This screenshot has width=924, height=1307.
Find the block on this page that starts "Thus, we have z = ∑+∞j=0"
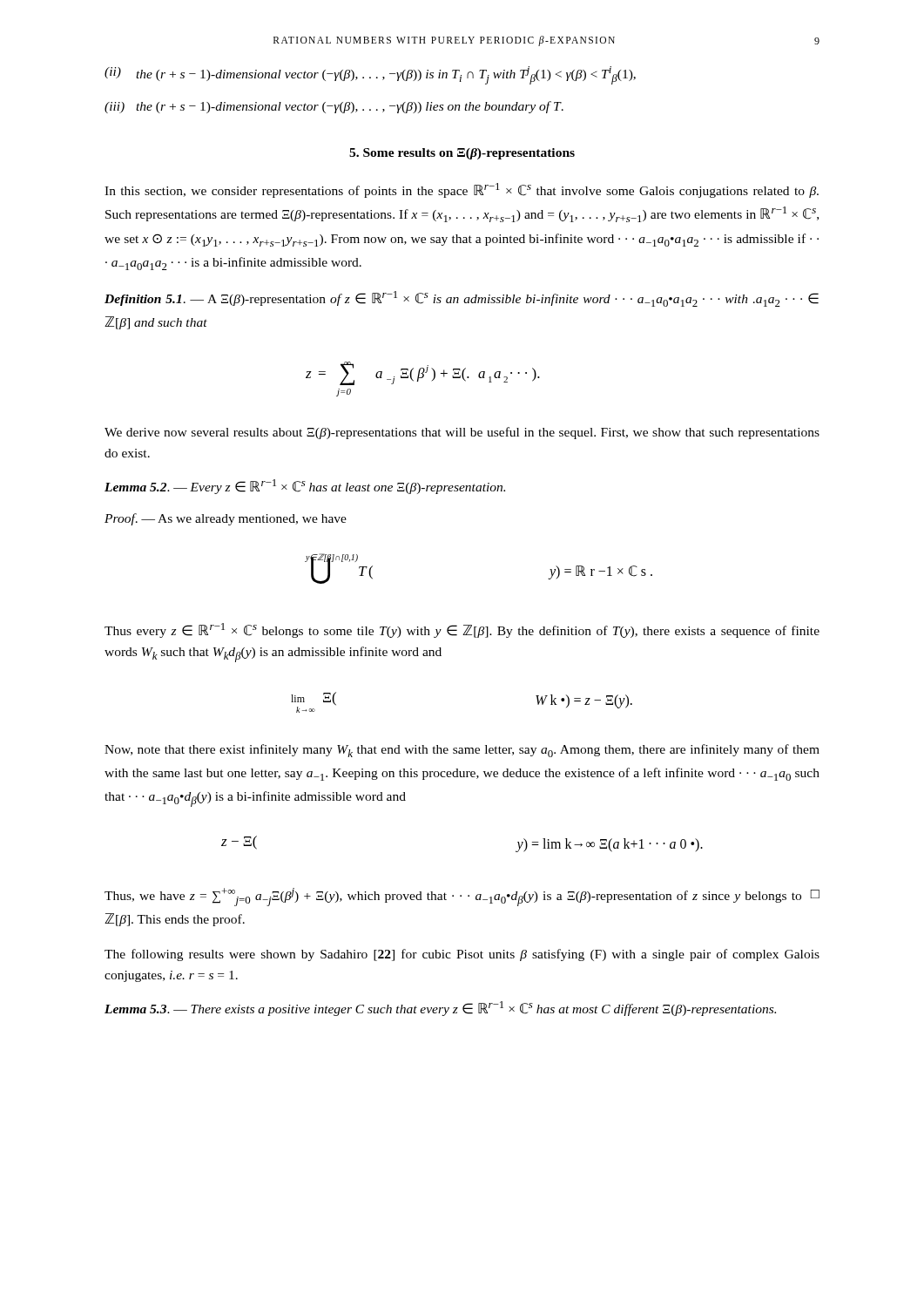(x=462, y=906)
